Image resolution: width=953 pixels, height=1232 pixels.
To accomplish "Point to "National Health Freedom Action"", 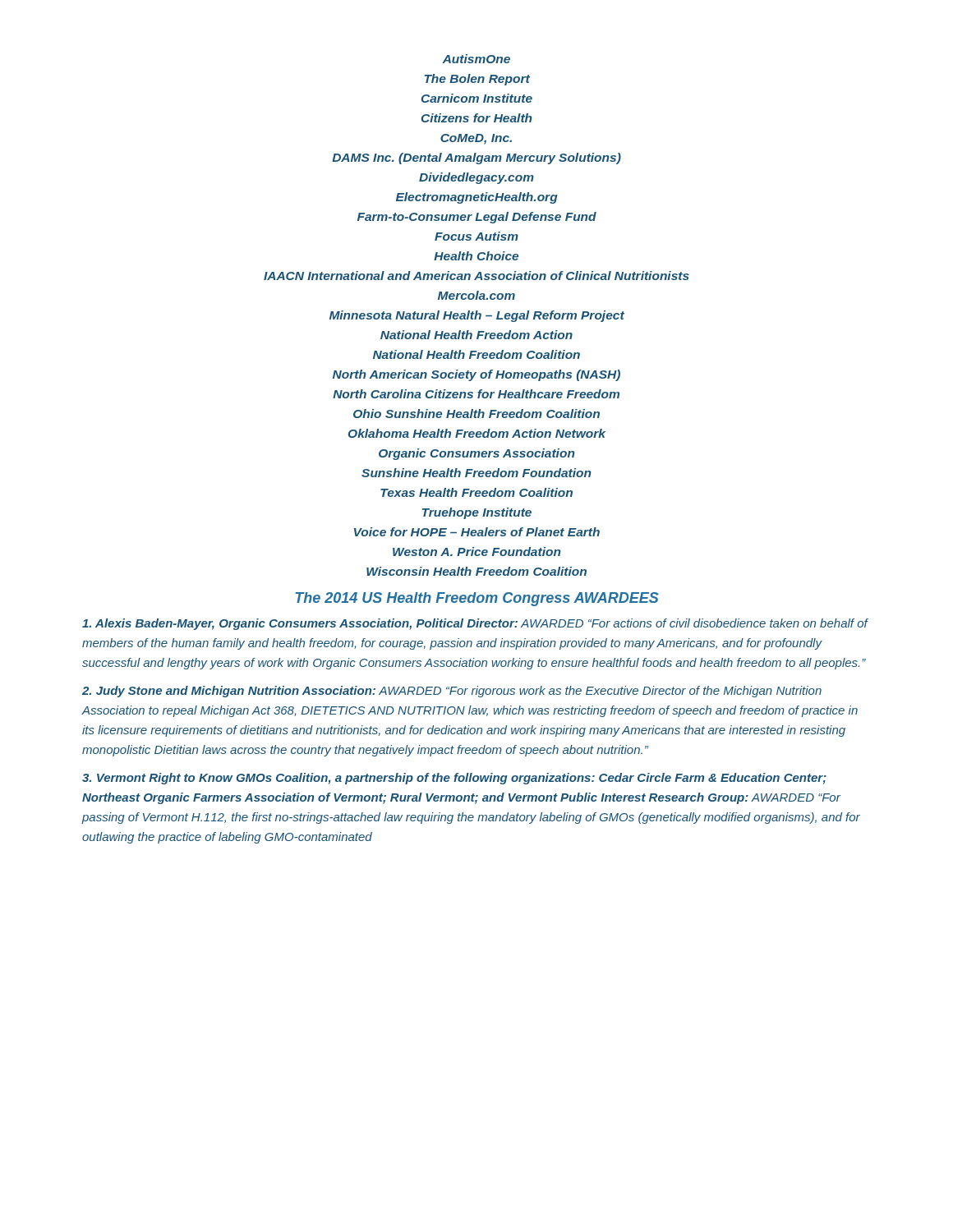I will pos(476,335).
